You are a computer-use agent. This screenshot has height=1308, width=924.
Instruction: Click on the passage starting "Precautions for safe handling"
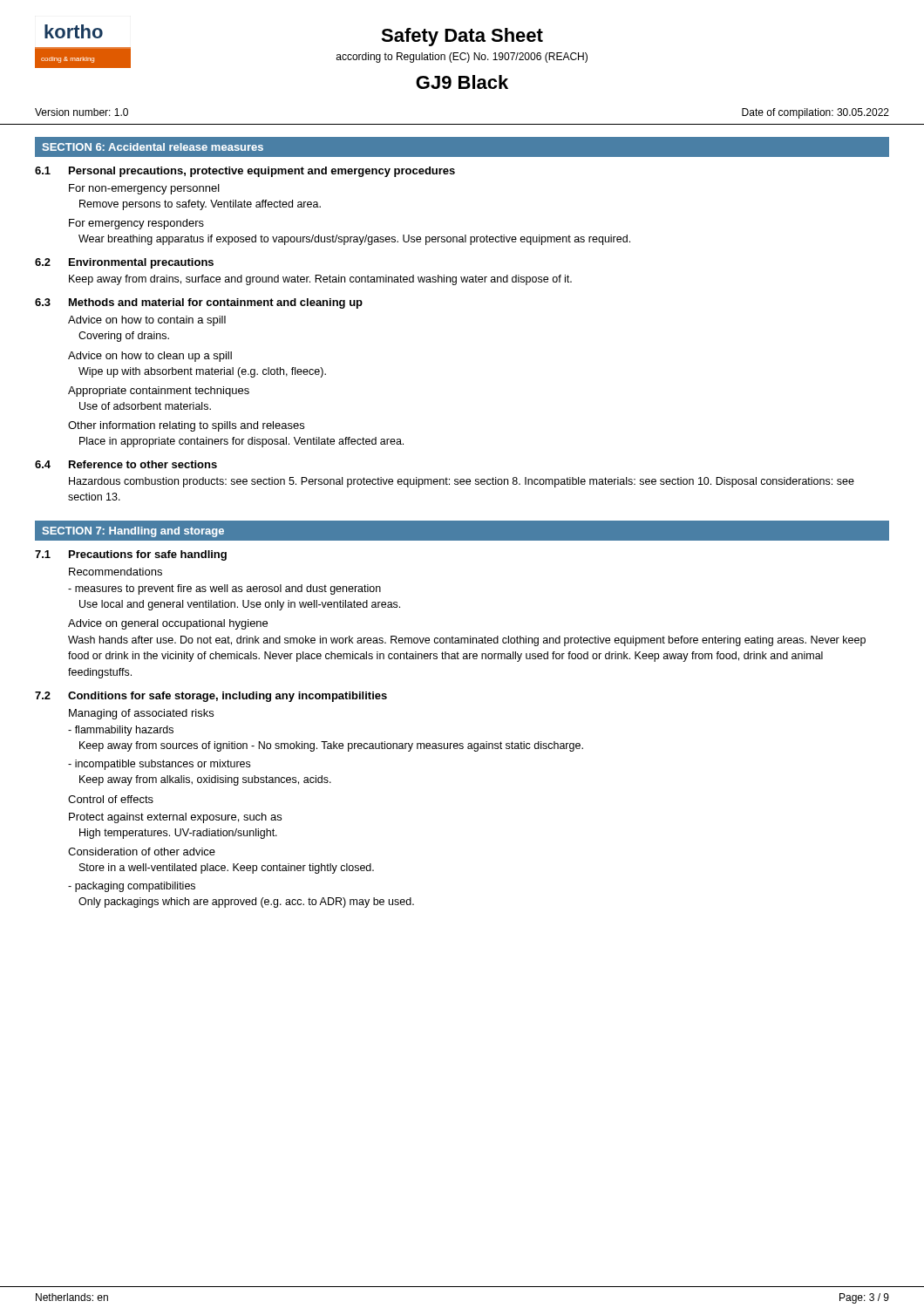(x=148, y=554)
